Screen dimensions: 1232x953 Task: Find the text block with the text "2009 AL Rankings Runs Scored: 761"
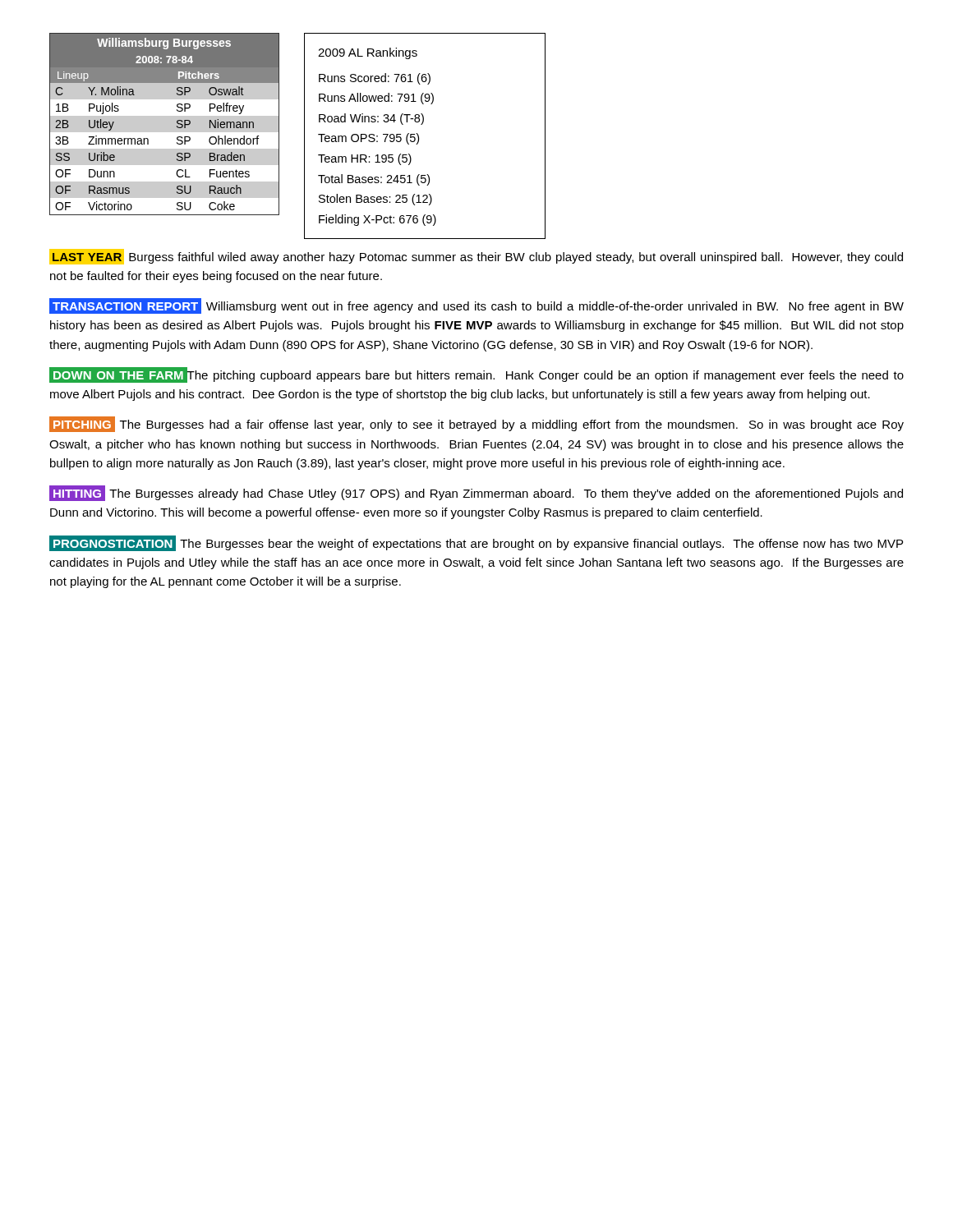click(425, 136)
